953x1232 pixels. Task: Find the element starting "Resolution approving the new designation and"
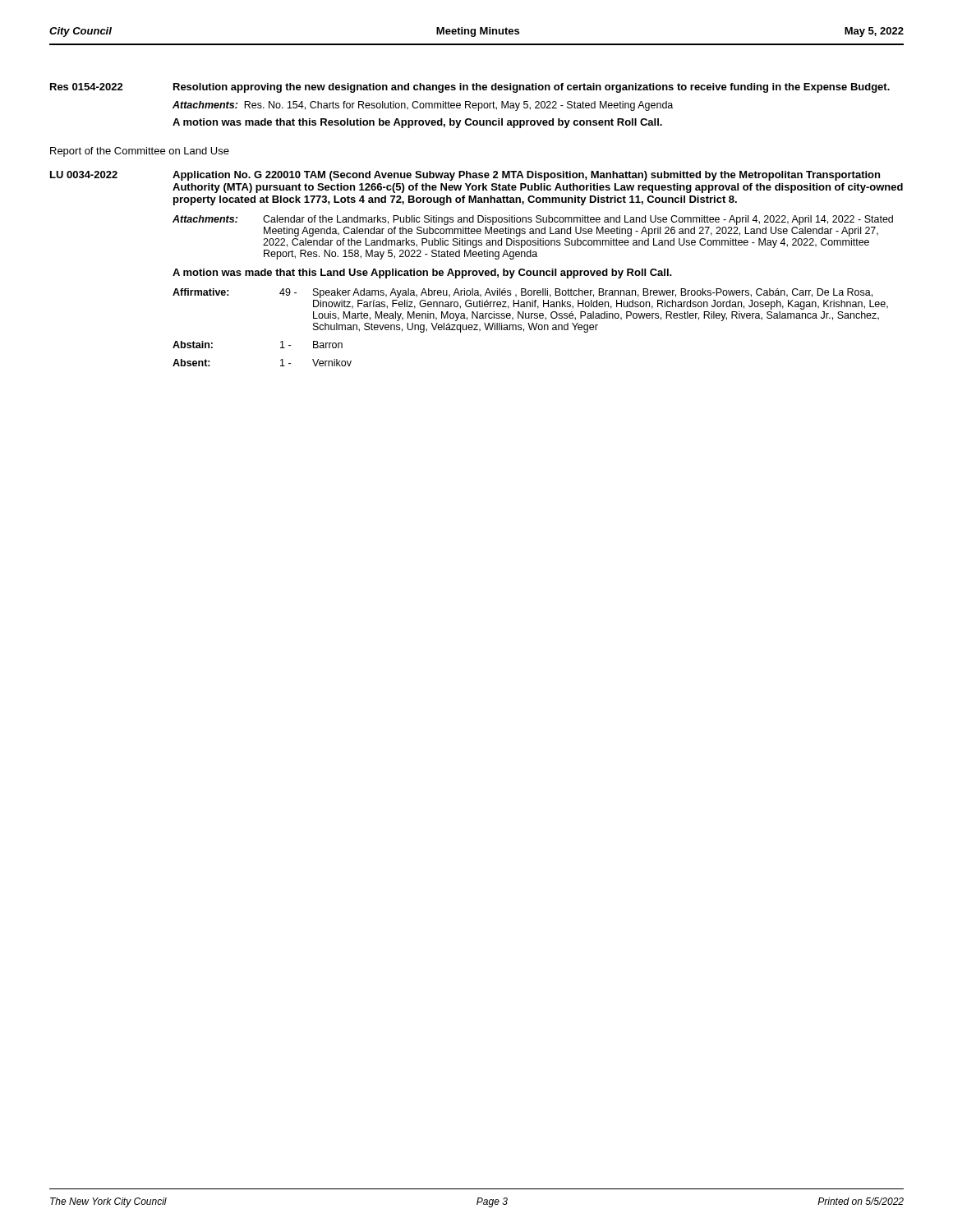(x=531, y=87)
